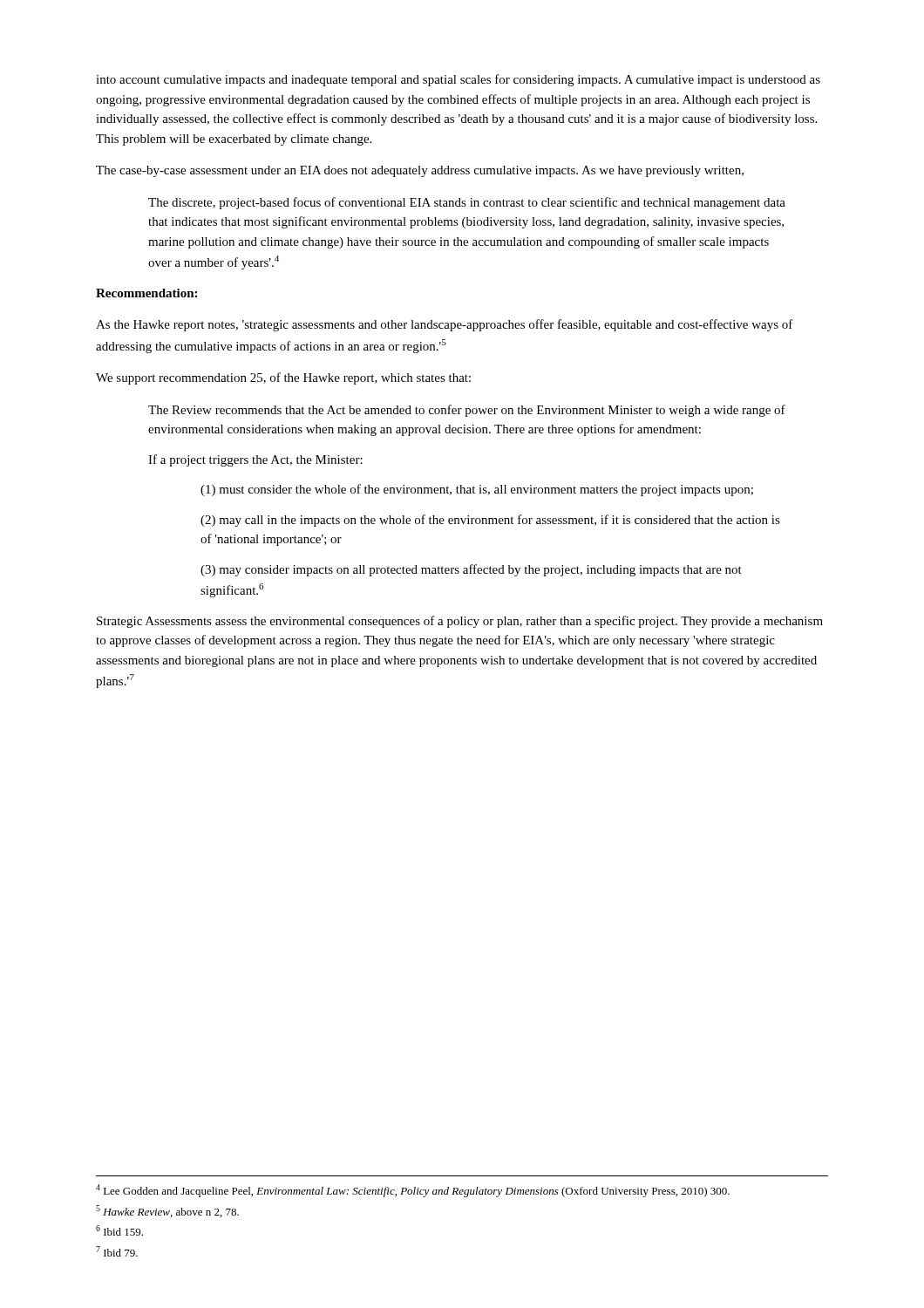The height and width of the screenshot is (1308, 924).
Task: Locate the element starting "into account cumulative impacts"
Action: click(x=462, y=109)
